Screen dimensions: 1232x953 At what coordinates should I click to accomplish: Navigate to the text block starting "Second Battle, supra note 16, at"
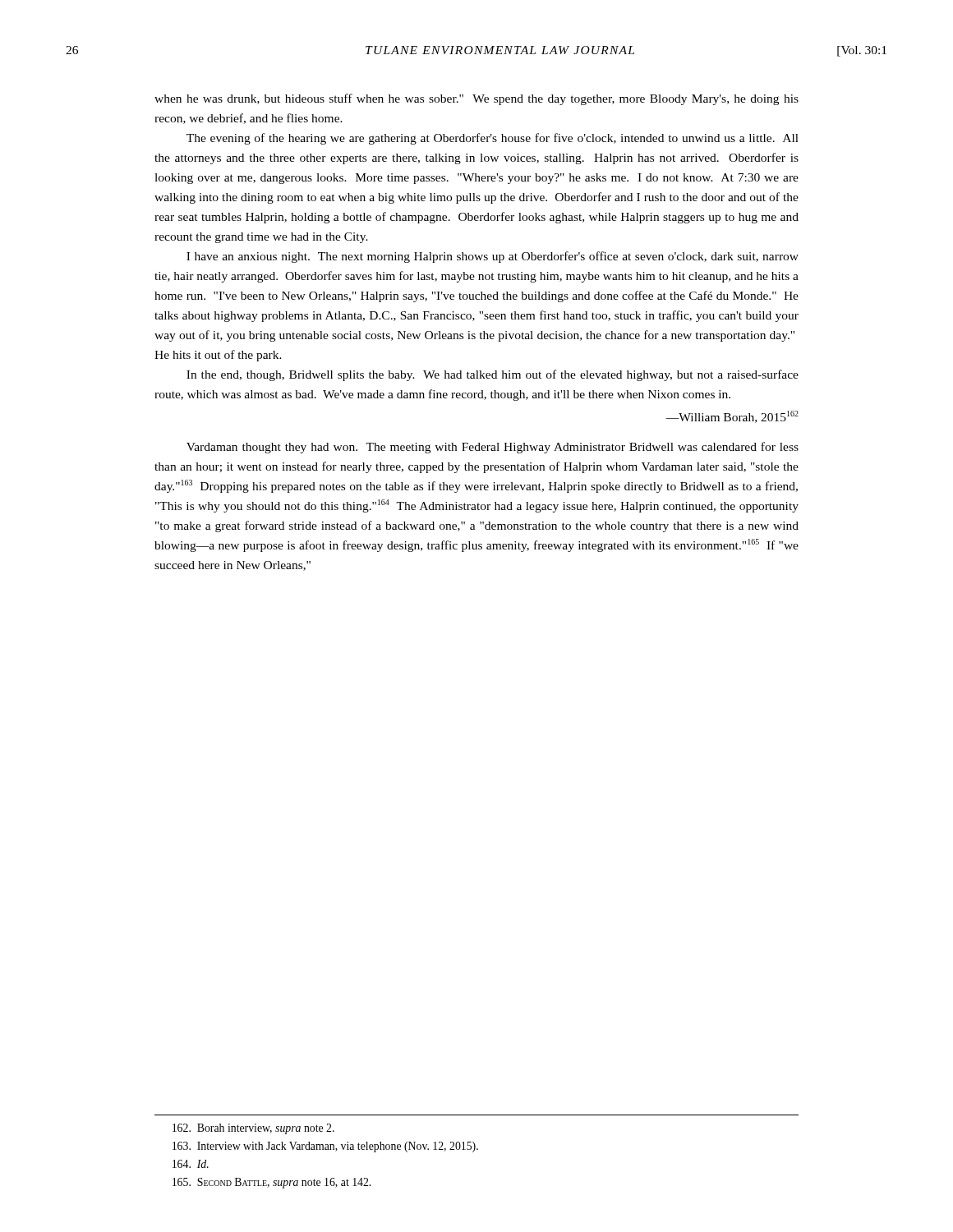pos(263,1182)
